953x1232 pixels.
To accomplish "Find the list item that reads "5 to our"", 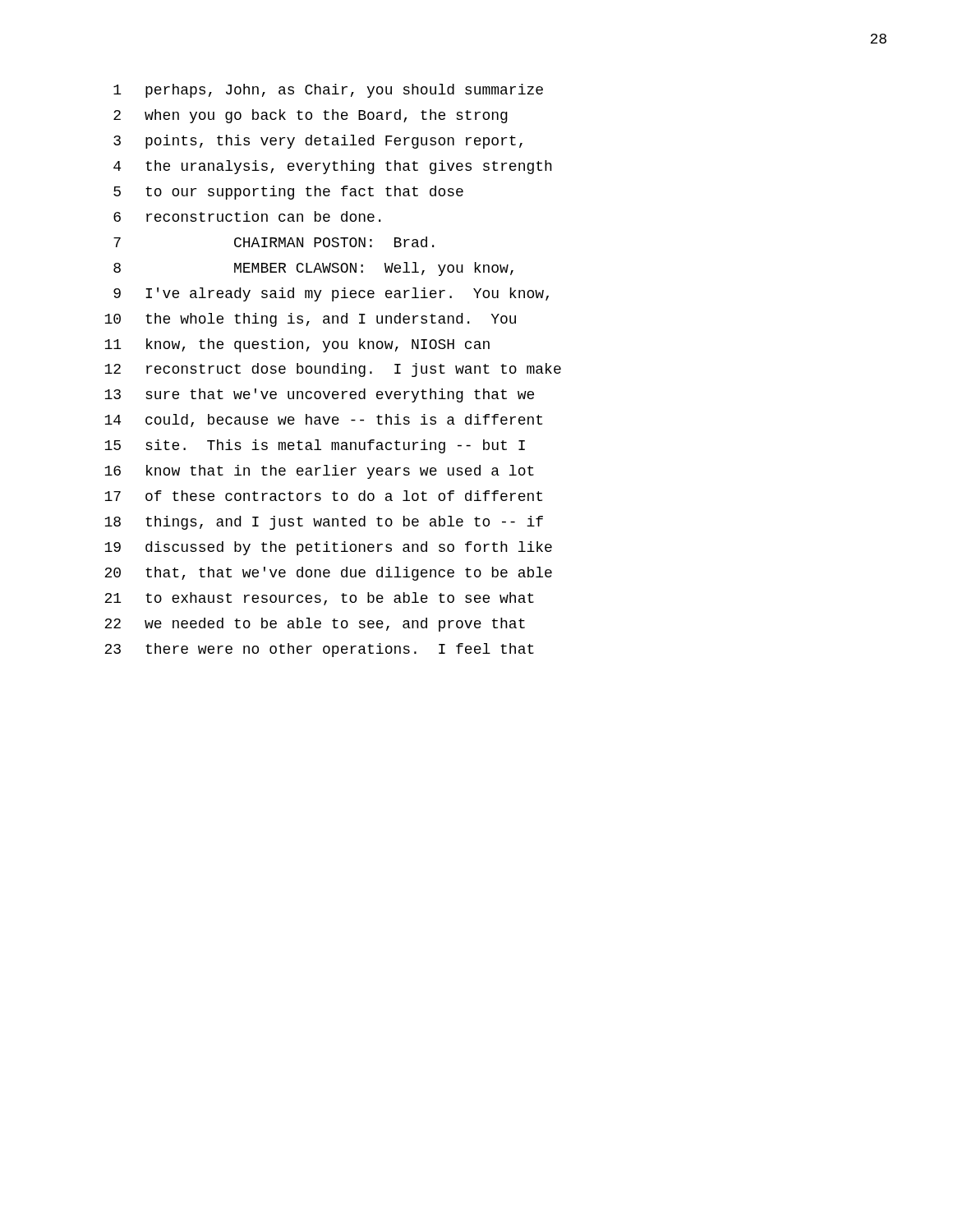I will 269,192.
